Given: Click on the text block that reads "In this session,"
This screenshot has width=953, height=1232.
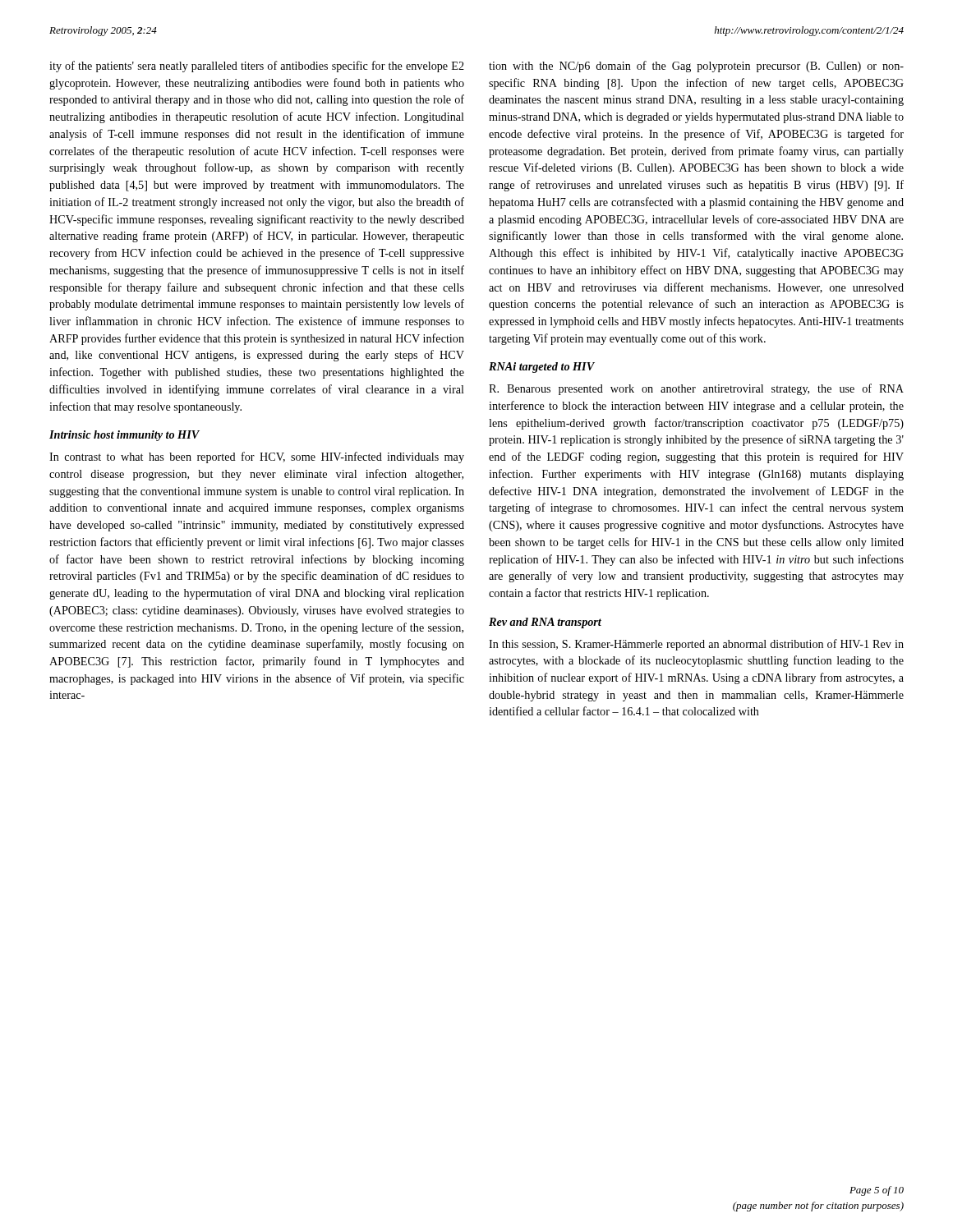Looking at the screenshot, I should [x=696, y=678].
